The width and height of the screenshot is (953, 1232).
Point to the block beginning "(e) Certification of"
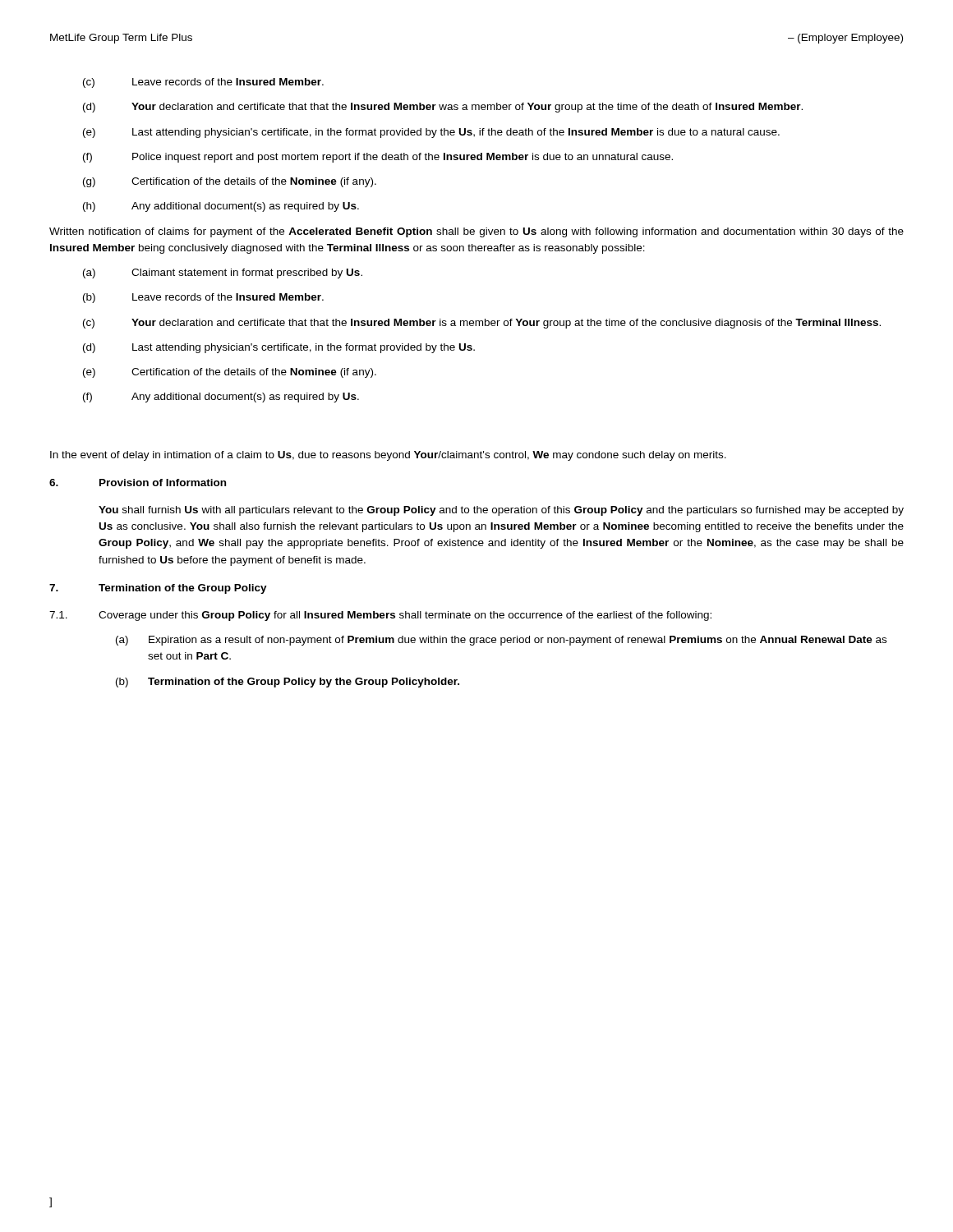[230, 373]
